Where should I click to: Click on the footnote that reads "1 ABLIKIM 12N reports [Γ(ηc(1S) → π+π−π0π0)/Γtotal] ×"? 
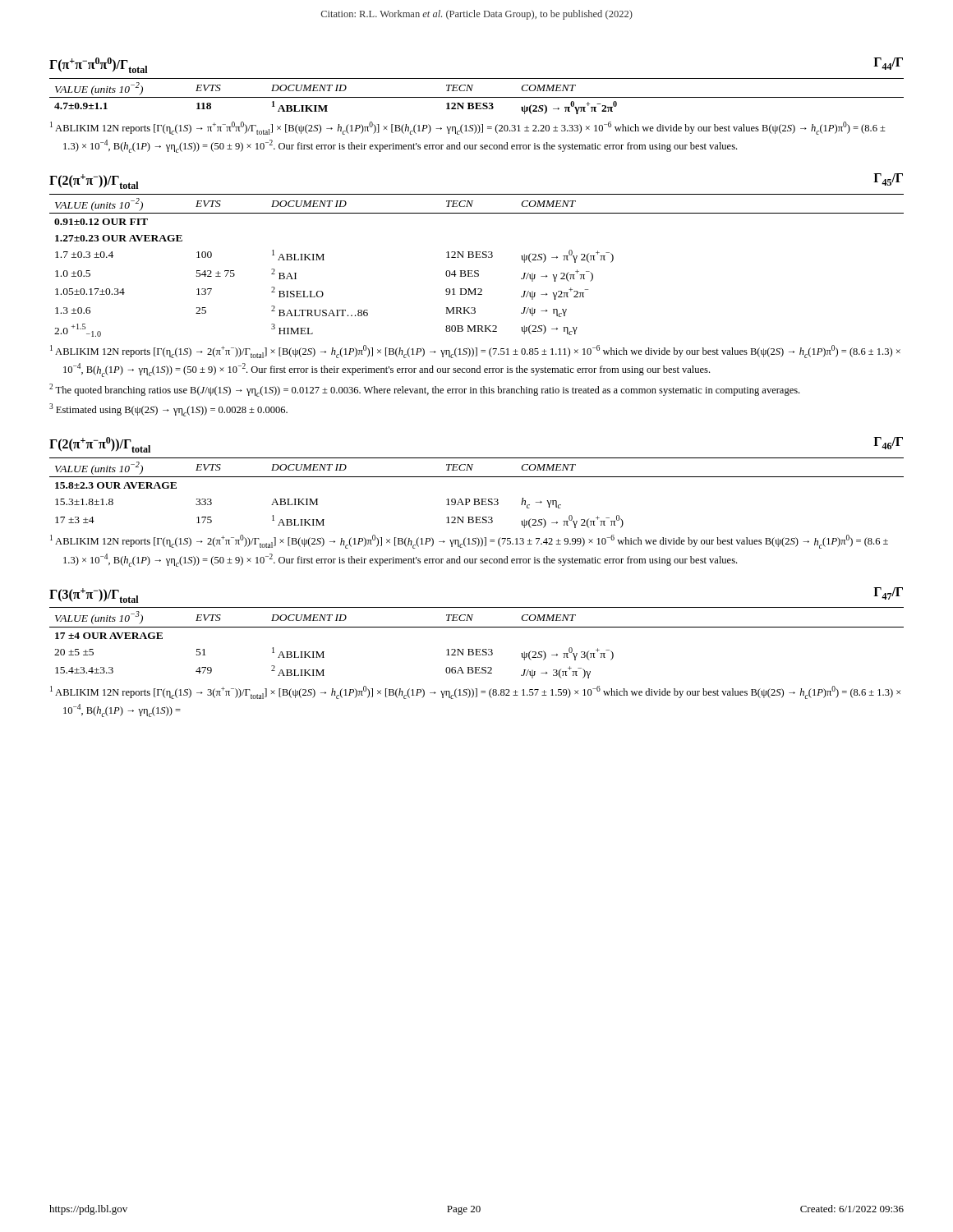tap(476, 138)
